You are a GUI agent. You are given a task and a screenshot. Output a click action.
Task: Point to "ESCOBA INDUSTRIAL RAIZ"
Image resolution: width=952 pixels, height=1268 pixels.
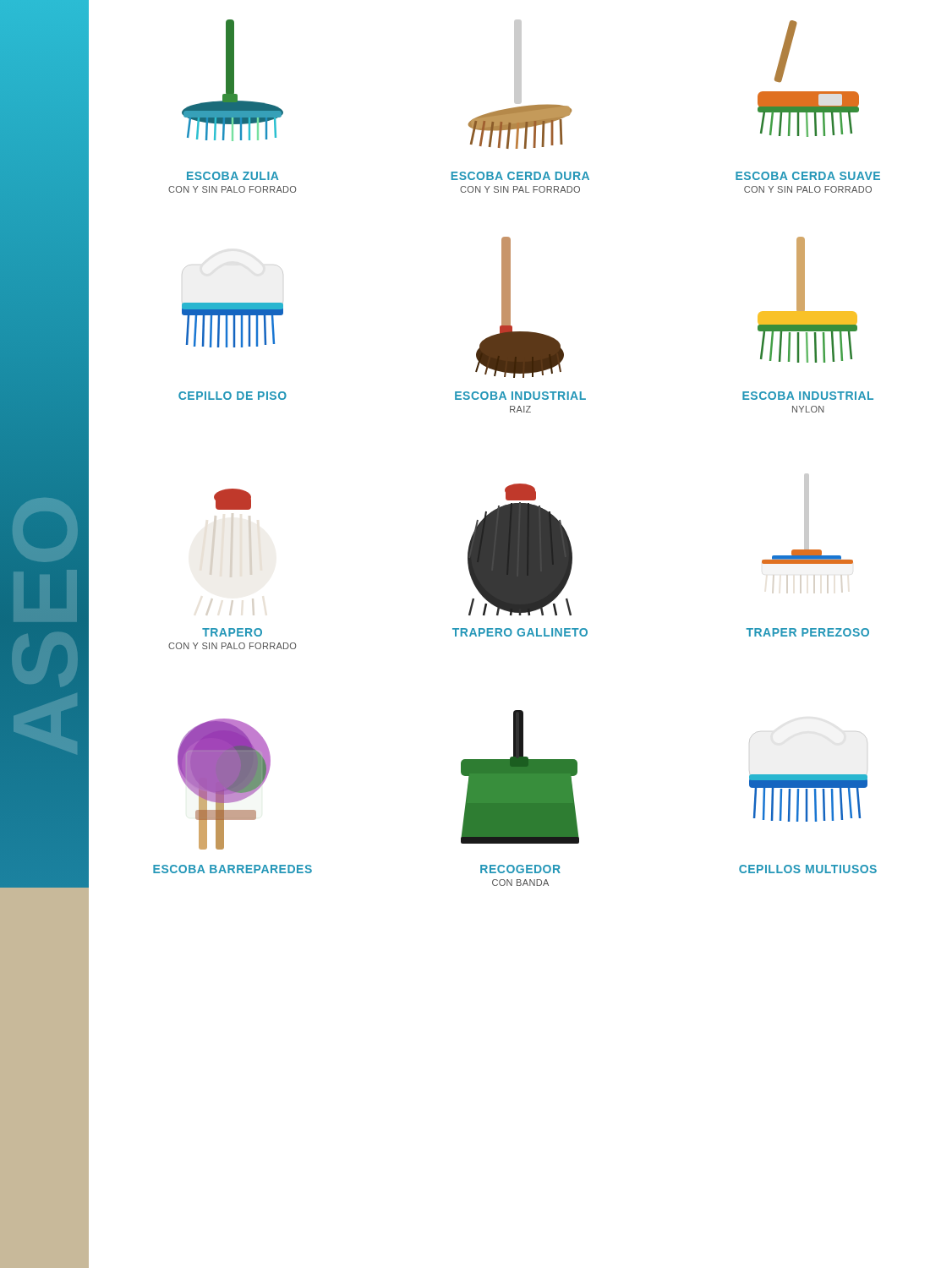[x=520, y=402]
